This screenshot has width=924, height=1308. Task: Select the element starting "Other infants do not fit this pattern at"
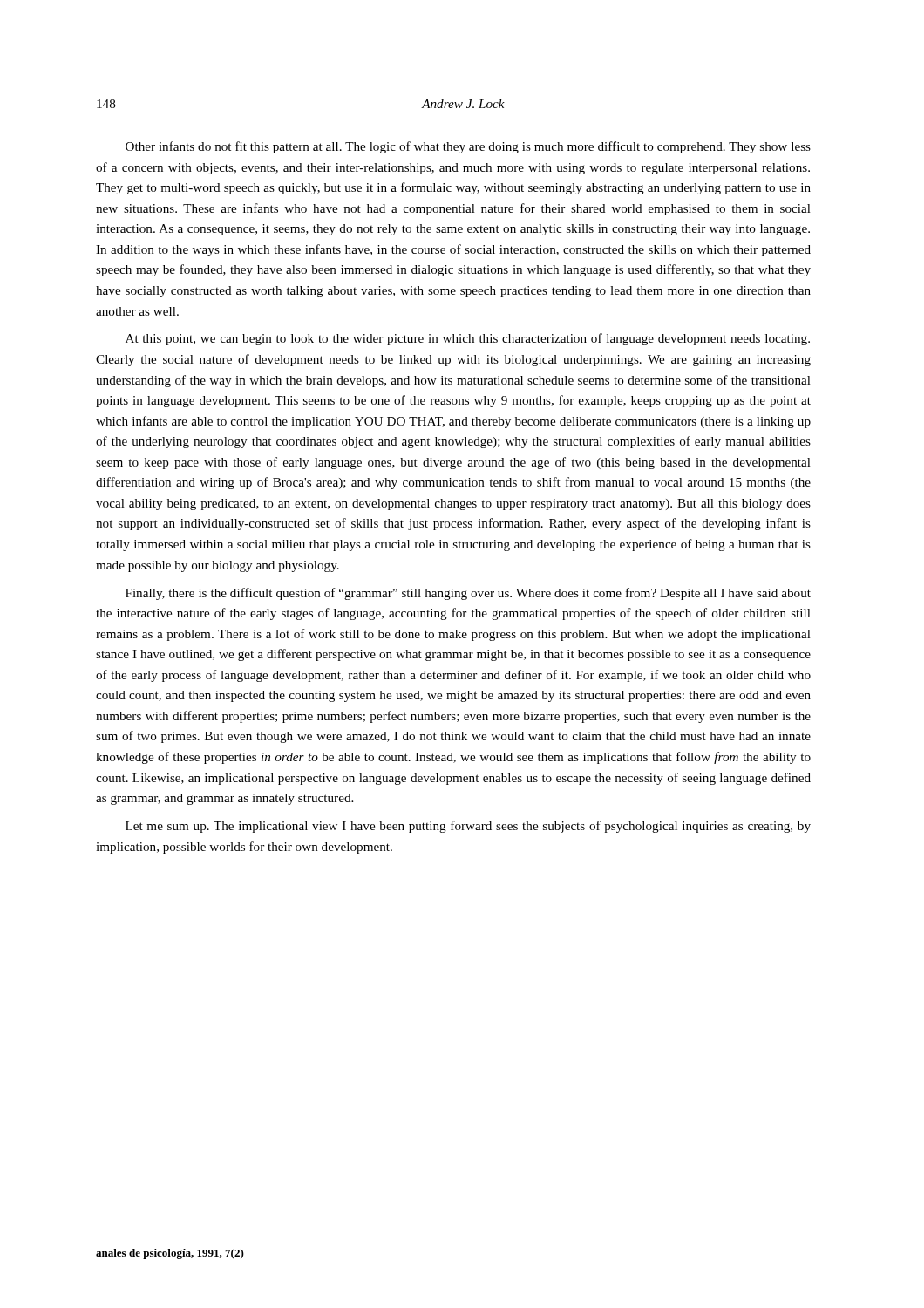(453, 496)
